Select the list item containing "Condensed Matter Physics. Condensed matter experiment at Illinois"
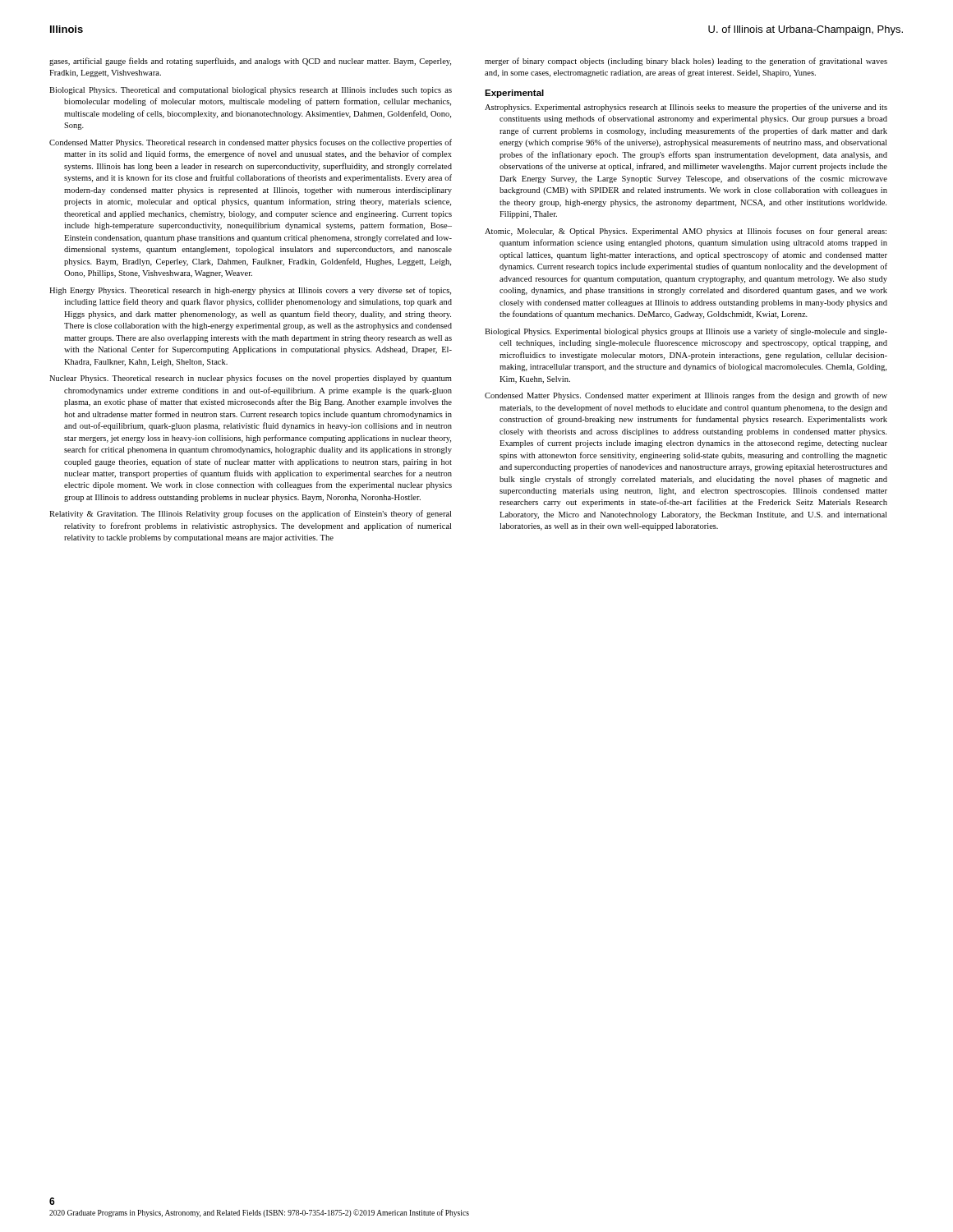Screen dimensions: 1232x953 click(x=686, y=462)
